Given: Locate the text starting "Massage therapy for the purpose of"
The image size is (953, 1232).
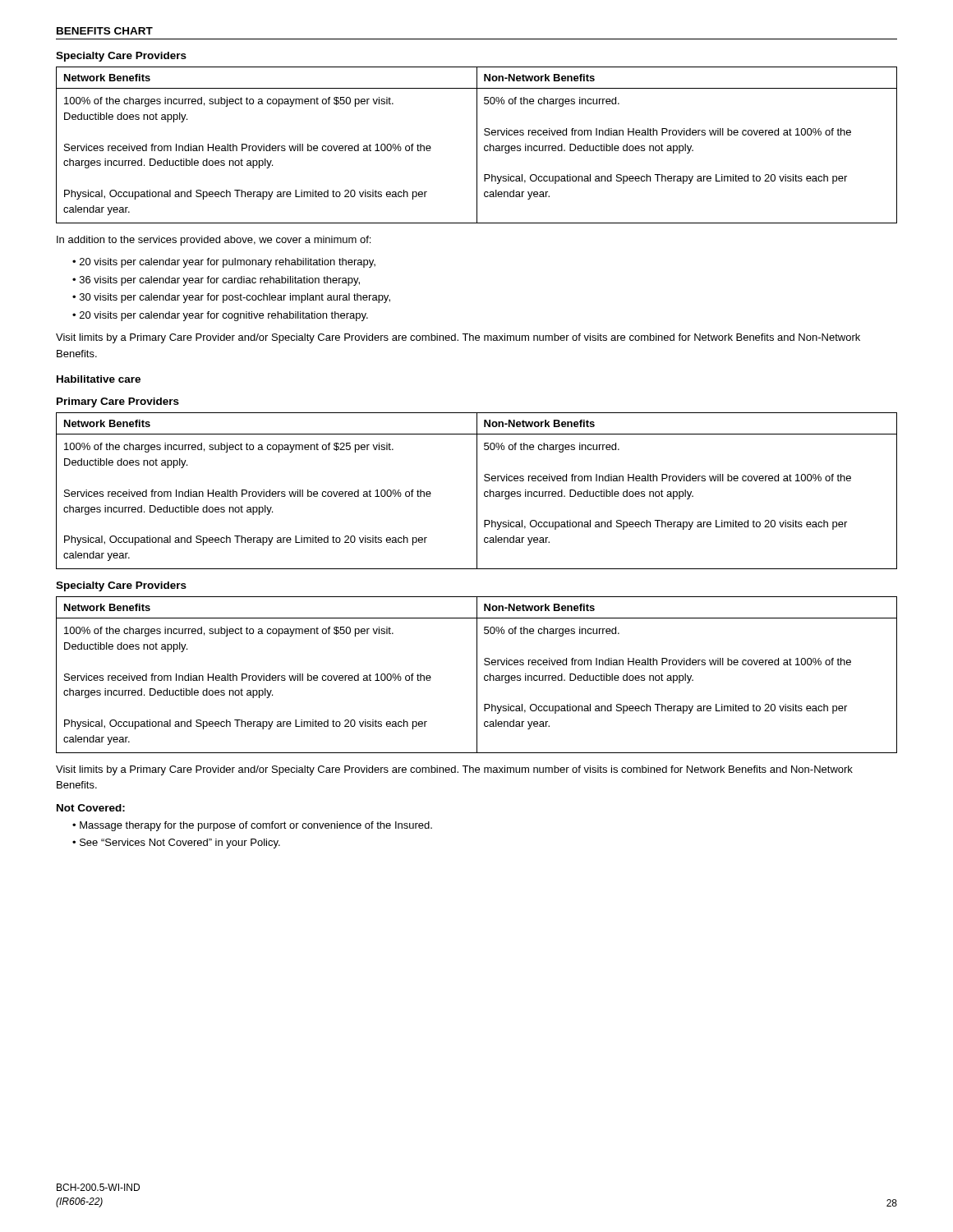Looking at the screenshot, I should point(256,825).
